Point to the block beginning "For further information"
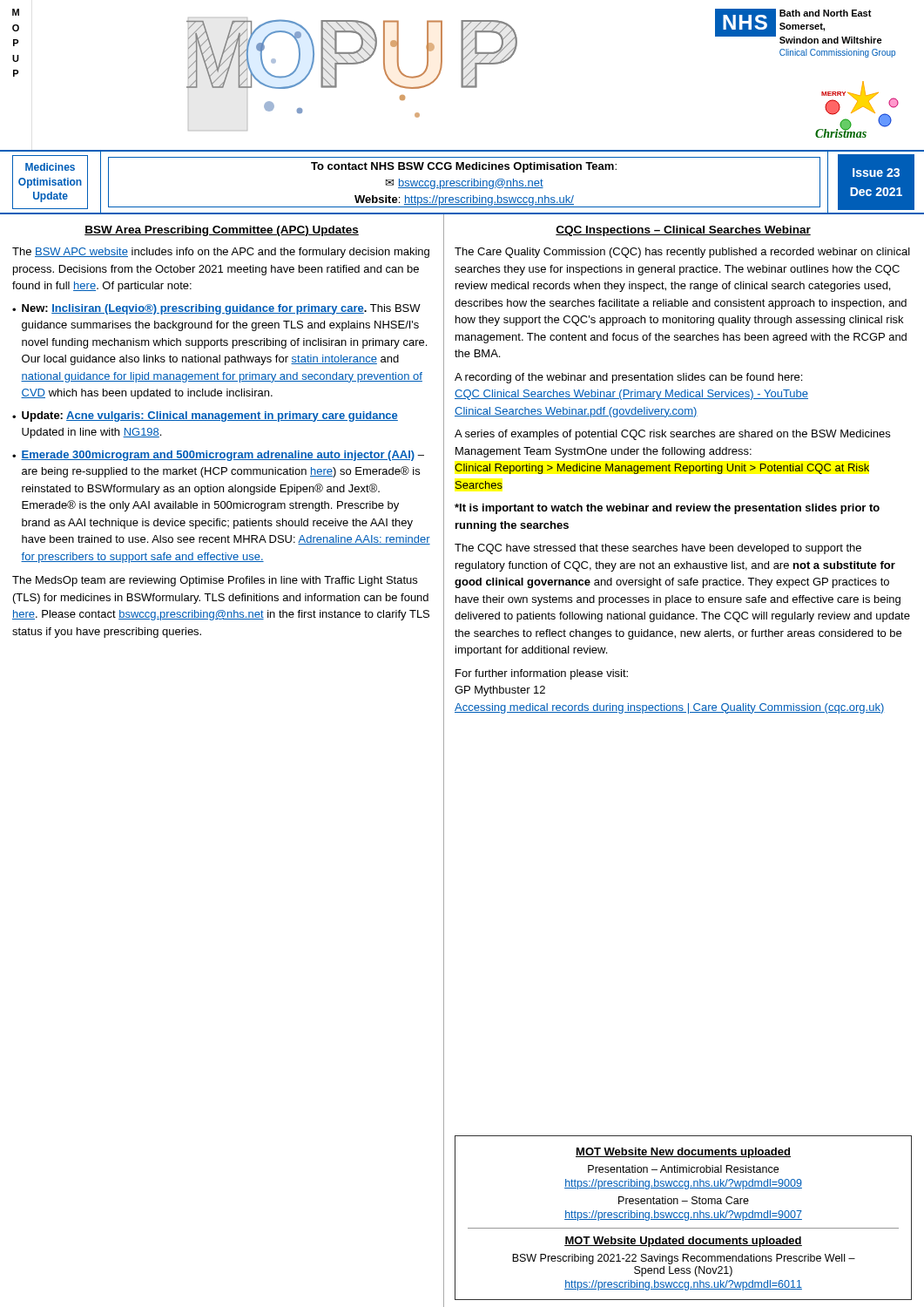This screenshot has height=1307, width=924. (542, 674)
